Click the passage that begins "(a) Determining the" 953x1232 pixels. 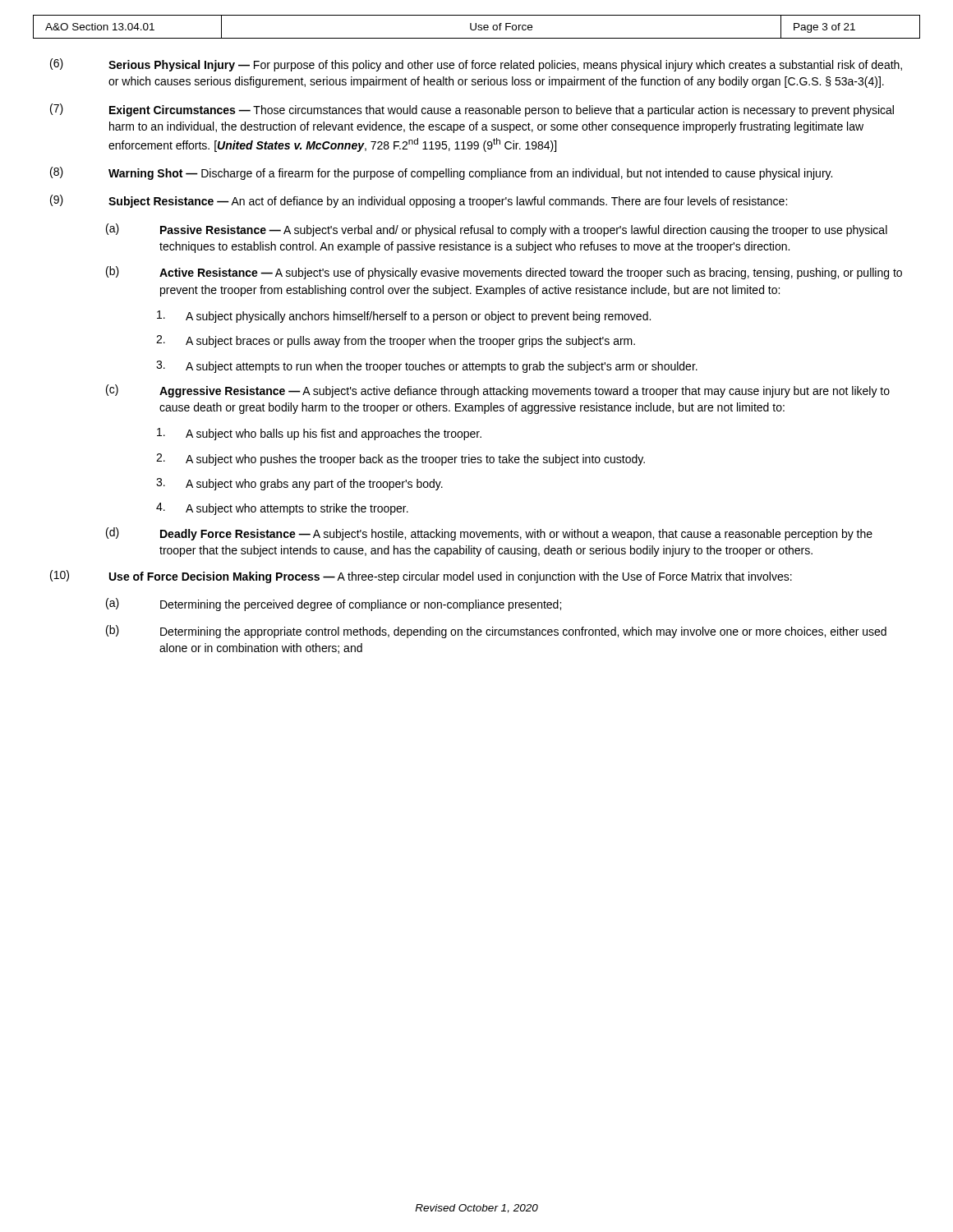504,605
